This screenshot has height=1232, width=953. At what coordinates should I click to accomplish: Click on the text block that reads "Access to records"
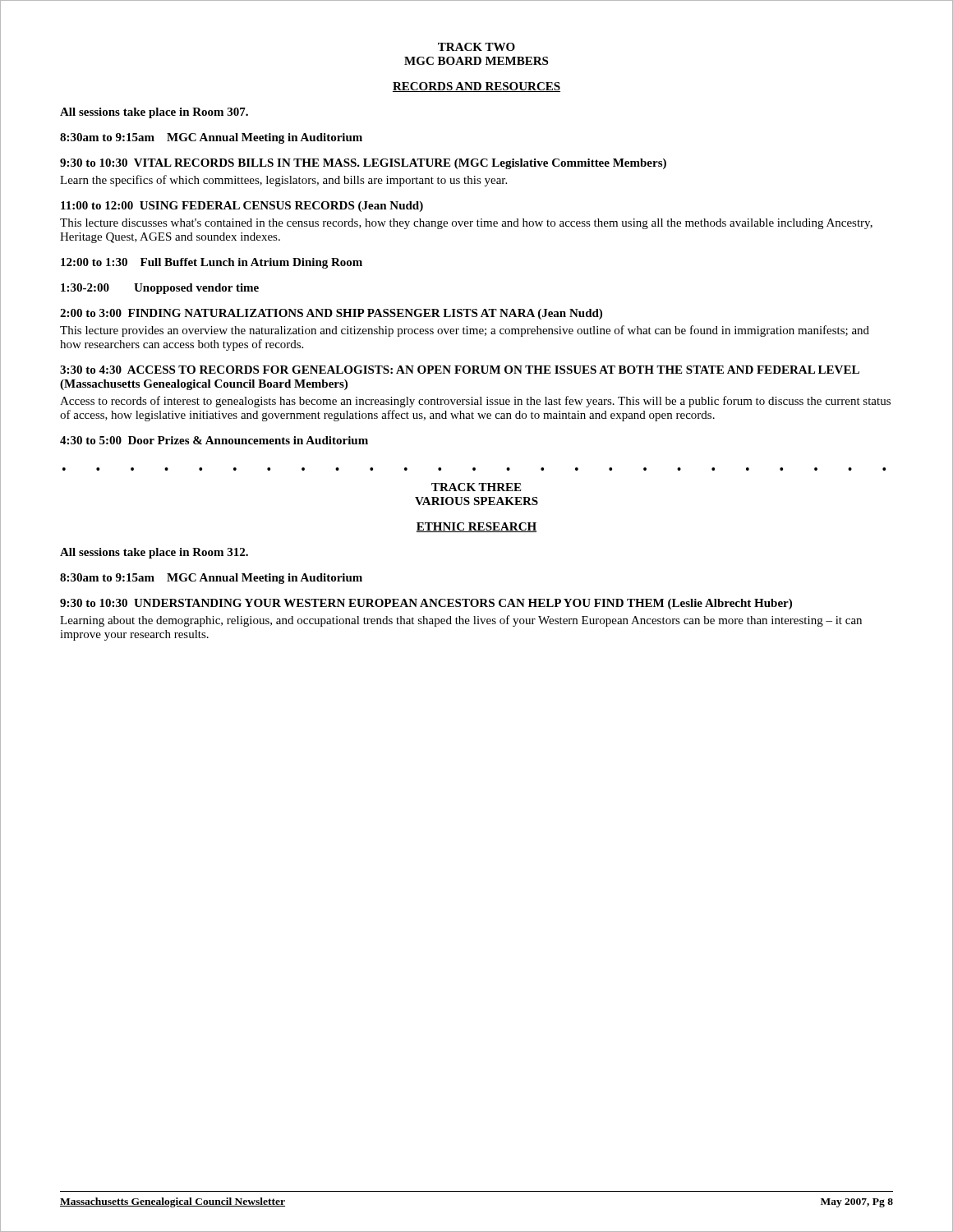[x=475, y=408]
